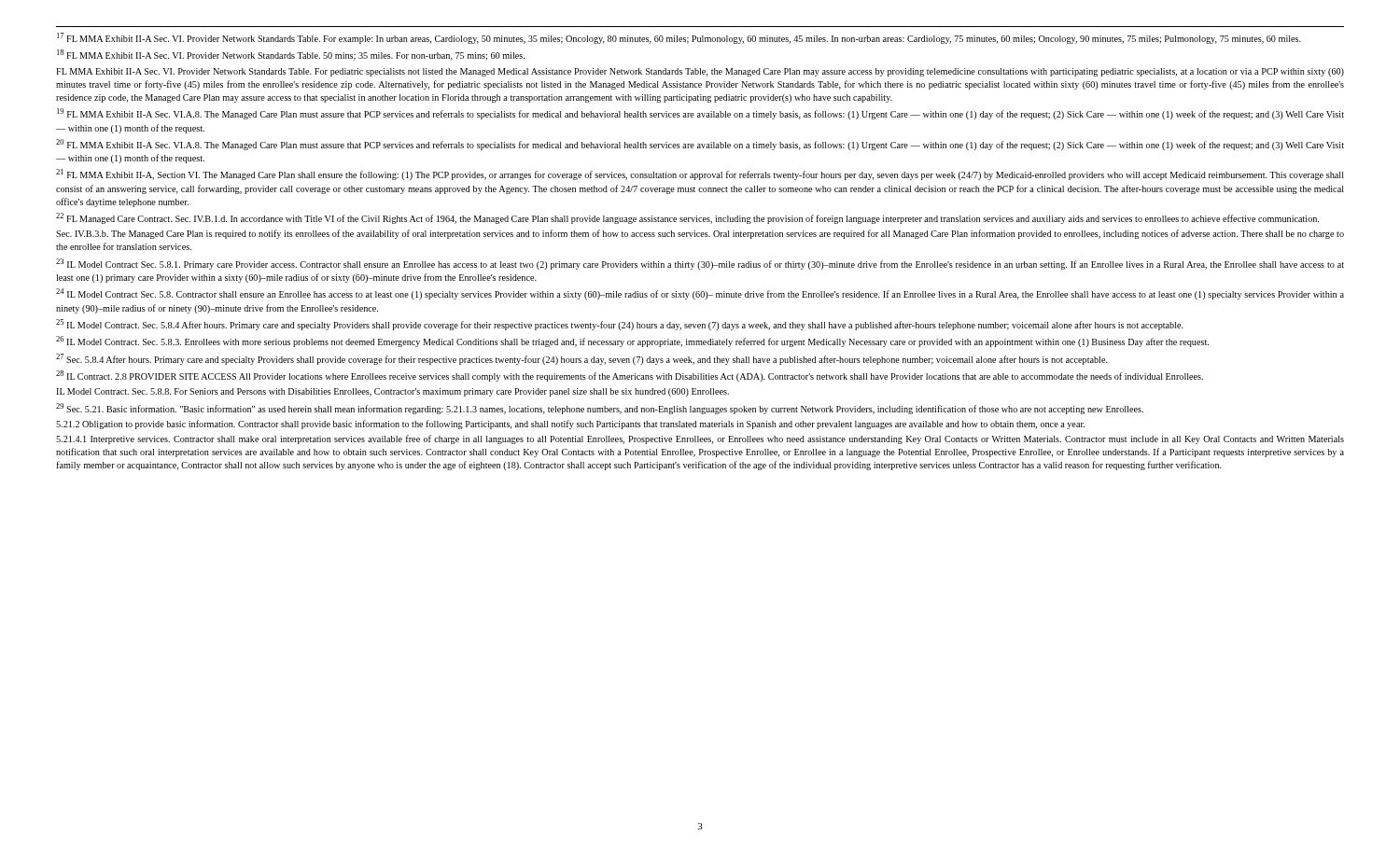The width and height of the screenshot is (1400, 850).
Task: Navigate to the text starting "21 FL MMA Exhibit"
Action: 700,188
